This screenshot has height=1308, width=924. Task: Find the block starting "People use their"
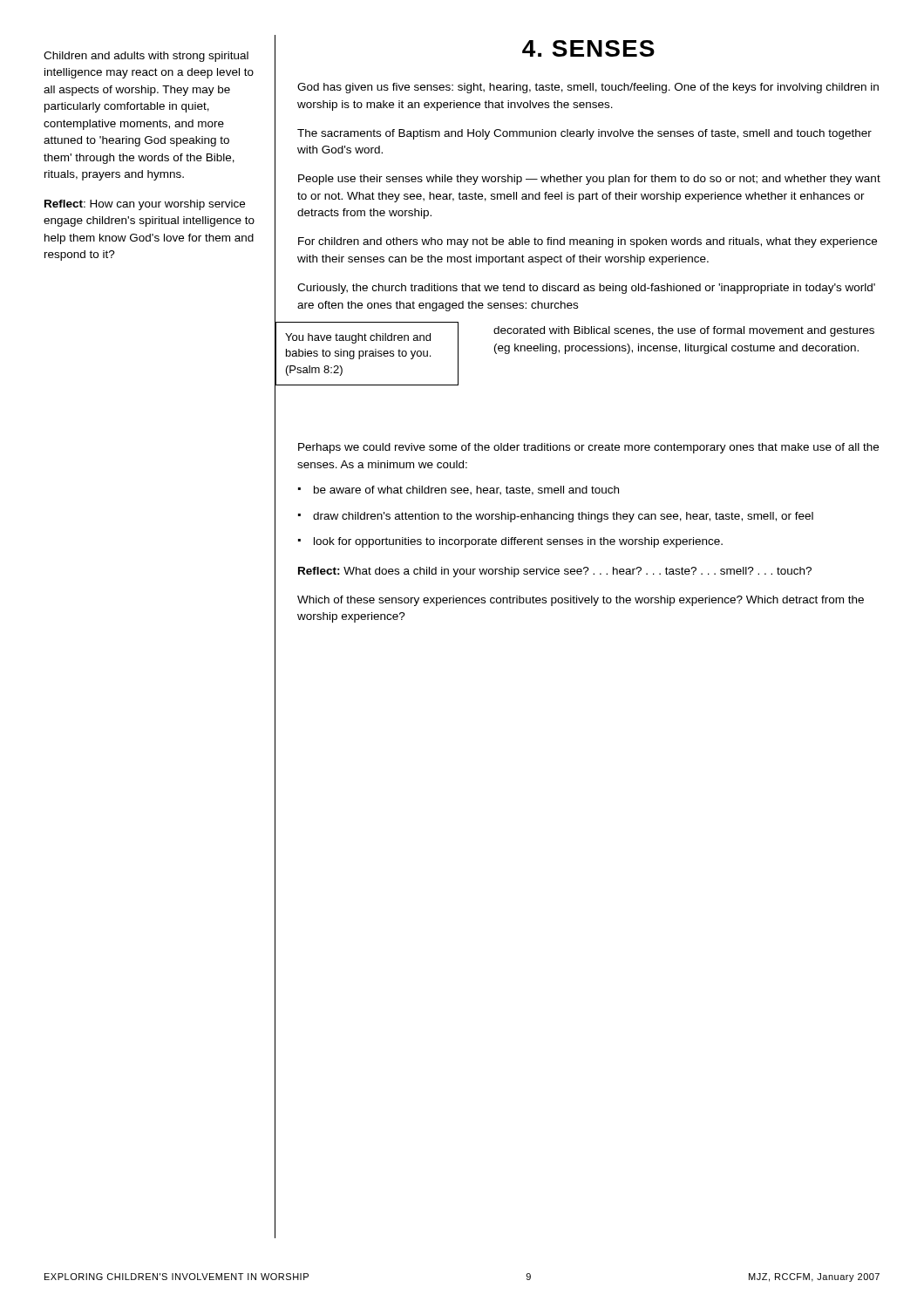(x=589, y=196)
